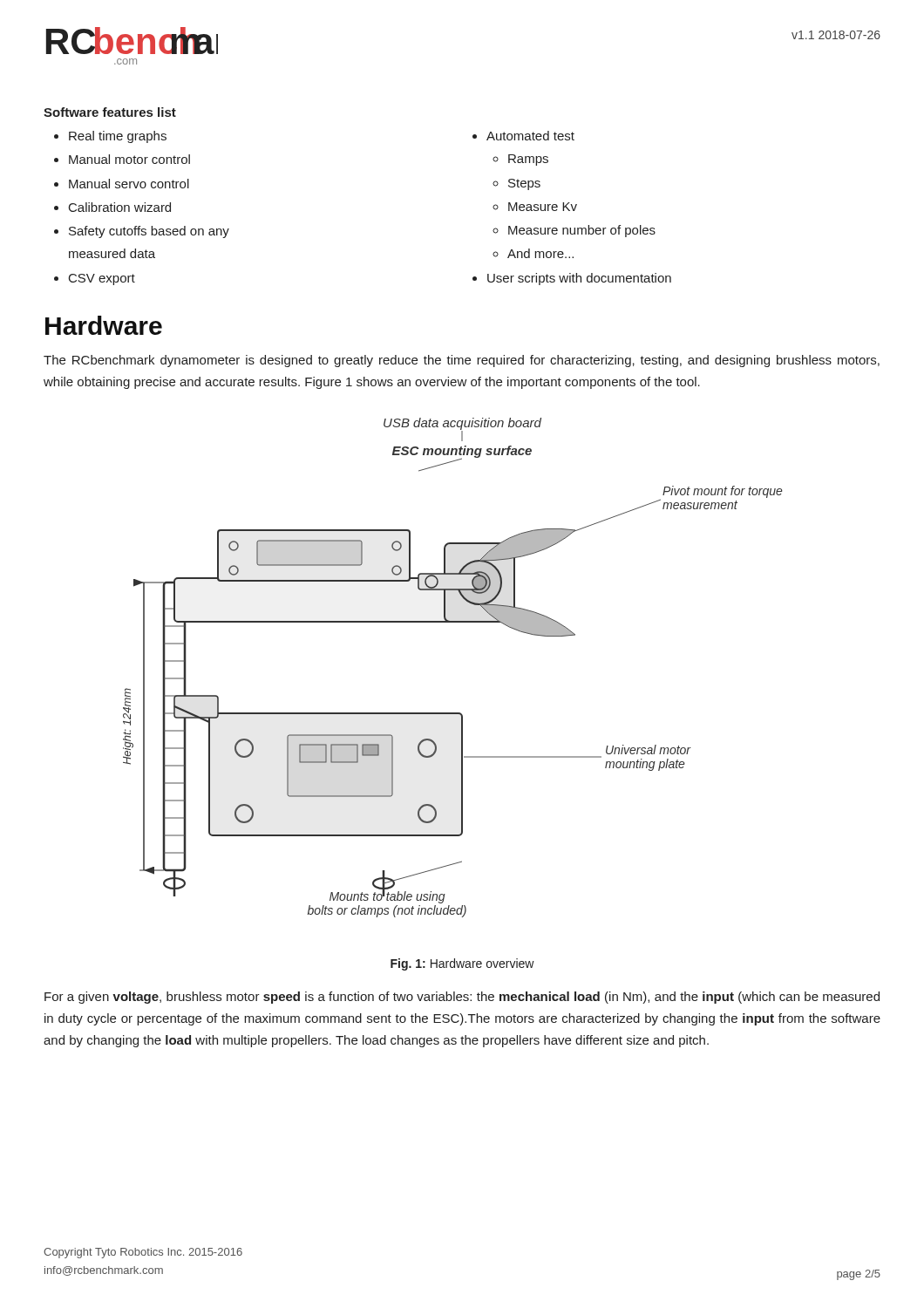Locate the list item containing "Automated test Ramps Steps Measure Kv"
The image size is (924, 1308).
tap(530, 136)
